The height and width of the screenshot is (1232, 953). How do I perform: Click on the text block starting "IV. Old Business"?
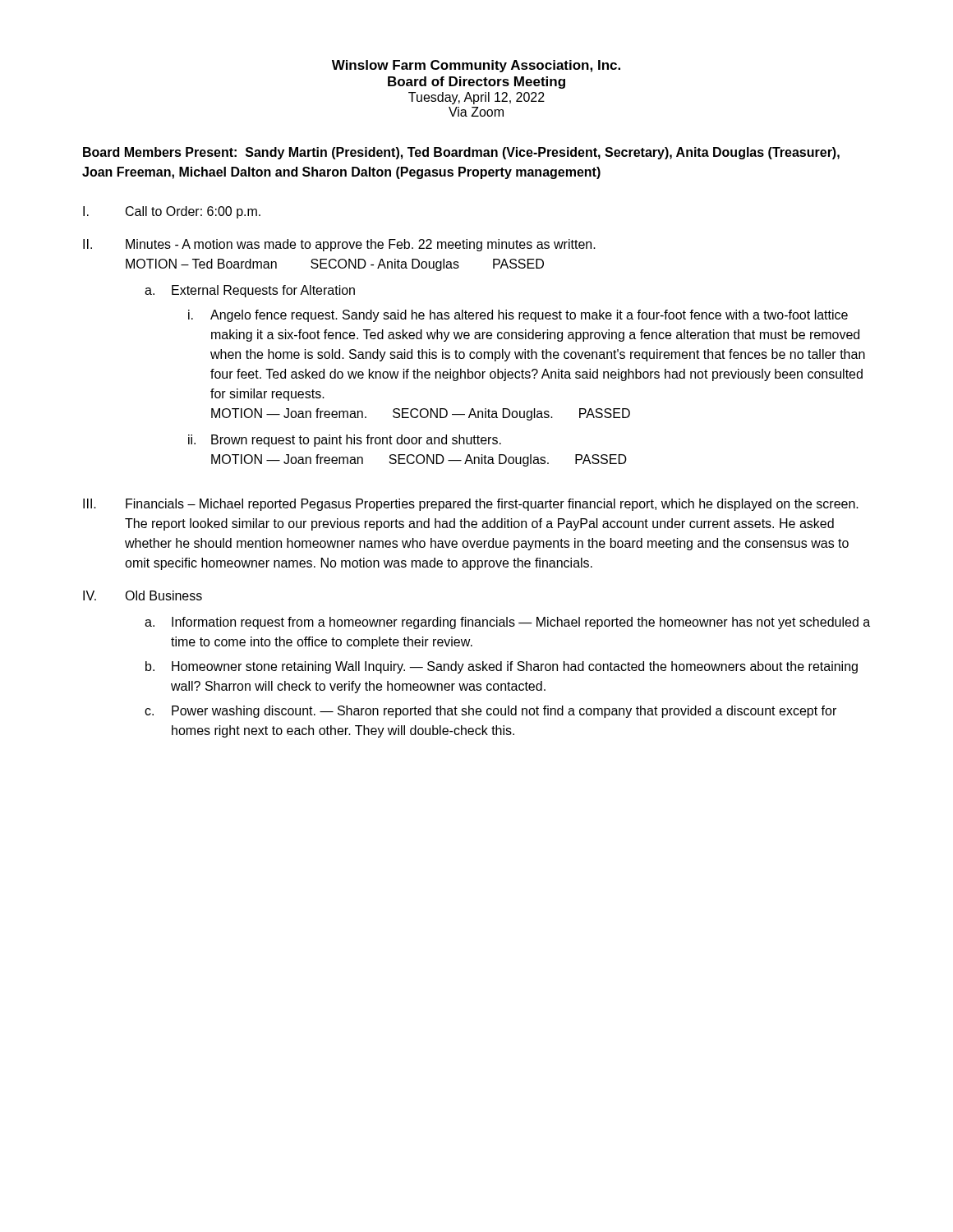click(x=476, y=666)
